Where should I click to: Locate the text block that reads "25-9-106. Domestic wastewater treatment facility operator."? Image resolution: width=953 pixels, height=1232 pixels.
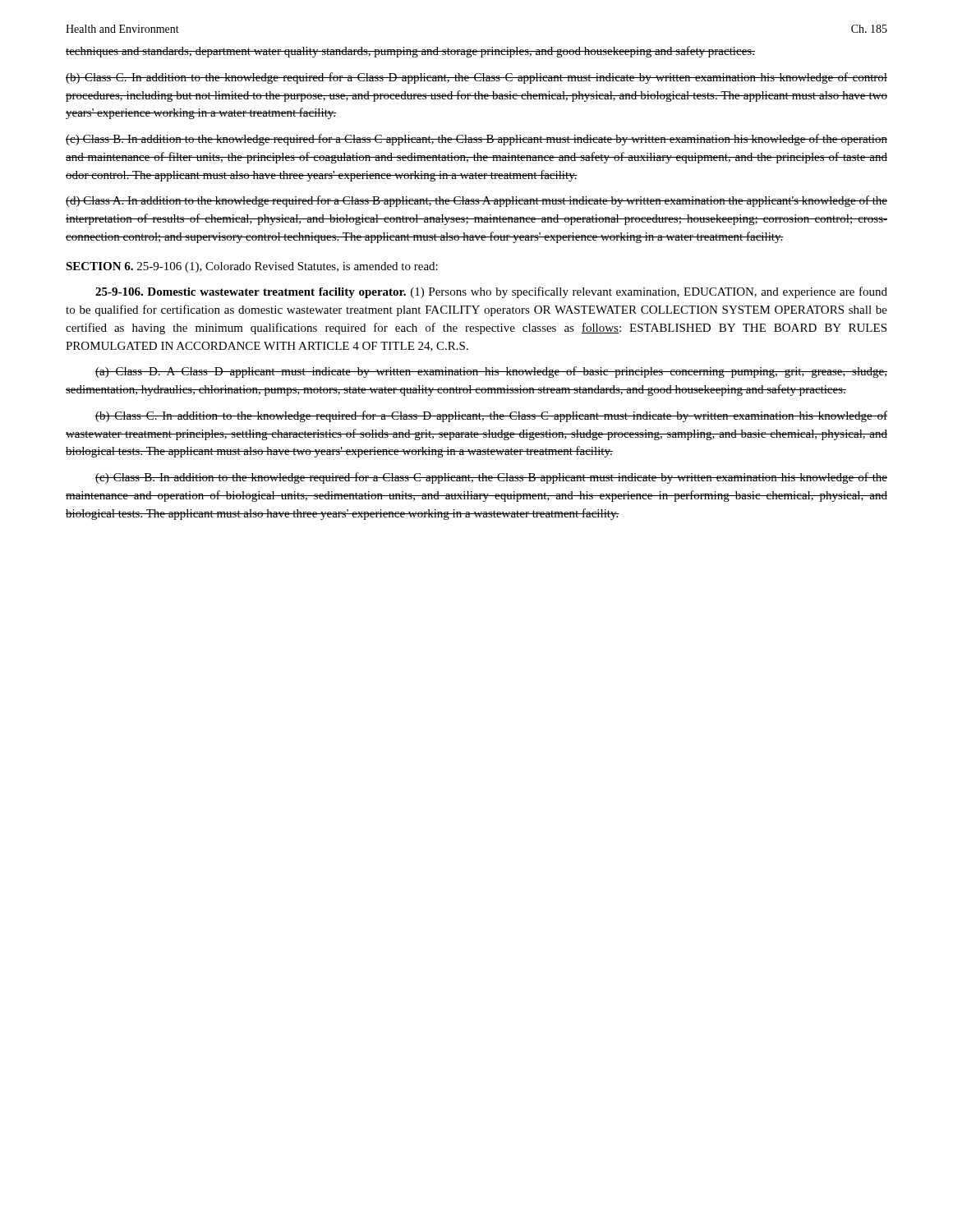coord(476,319)
